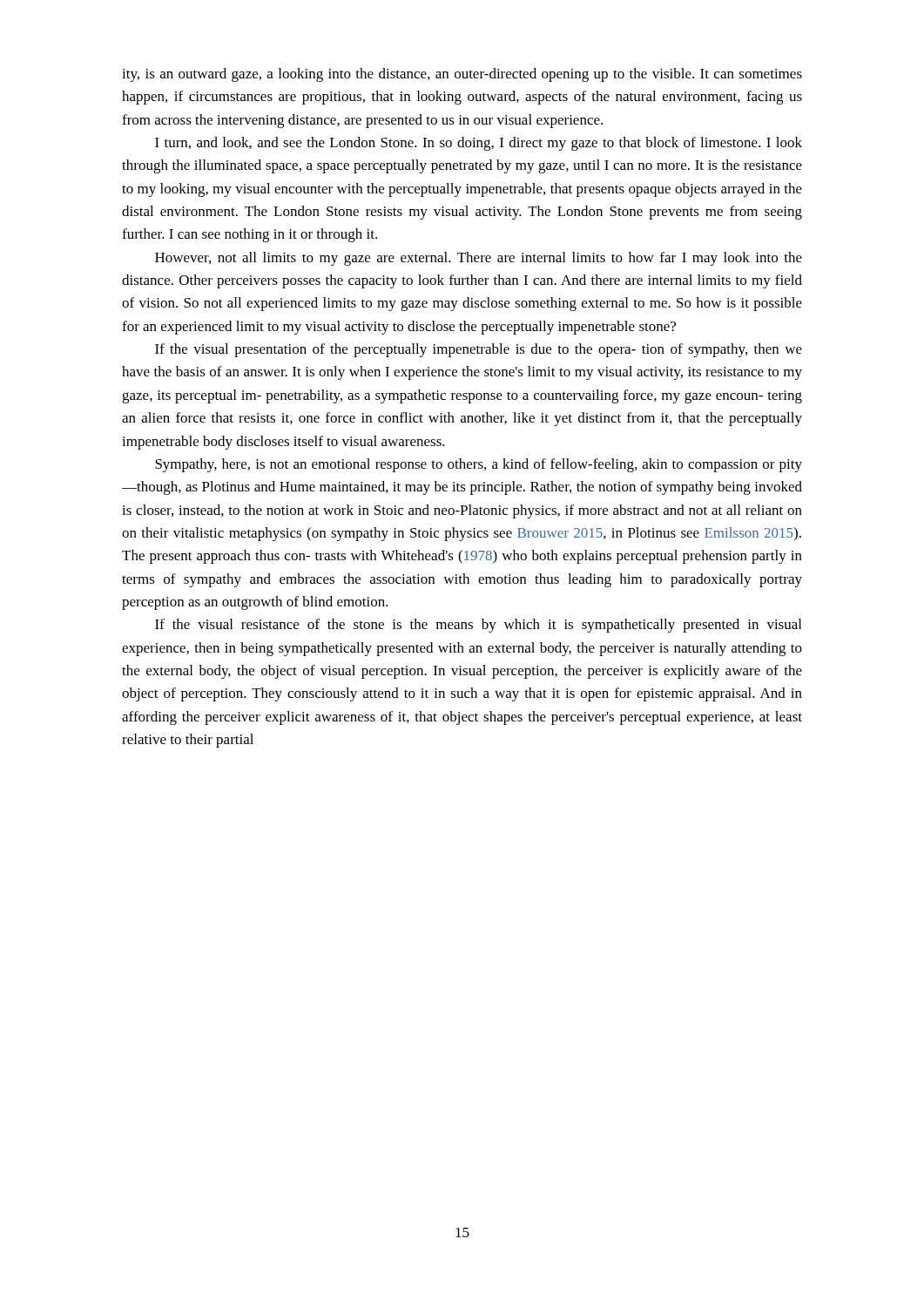Screen dimensions: 1307x924
Task: Point to the region starting "If the visual presentation of the perceptually"
Action: coord(462,396)
